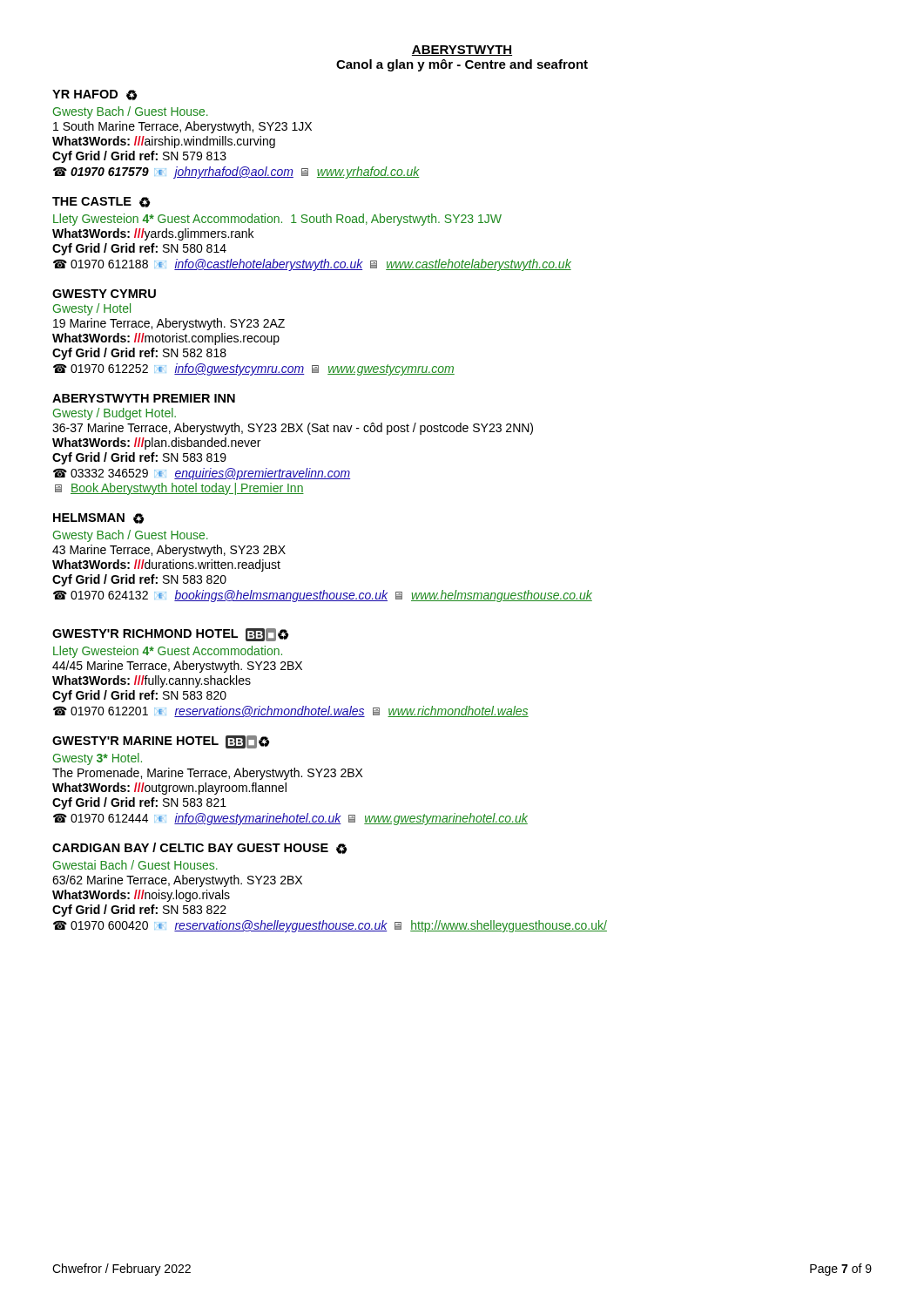Screen dimensions: 1307x924
Task: Select the block starting "Gwestai Bach /"
Action: pos(135,865)
